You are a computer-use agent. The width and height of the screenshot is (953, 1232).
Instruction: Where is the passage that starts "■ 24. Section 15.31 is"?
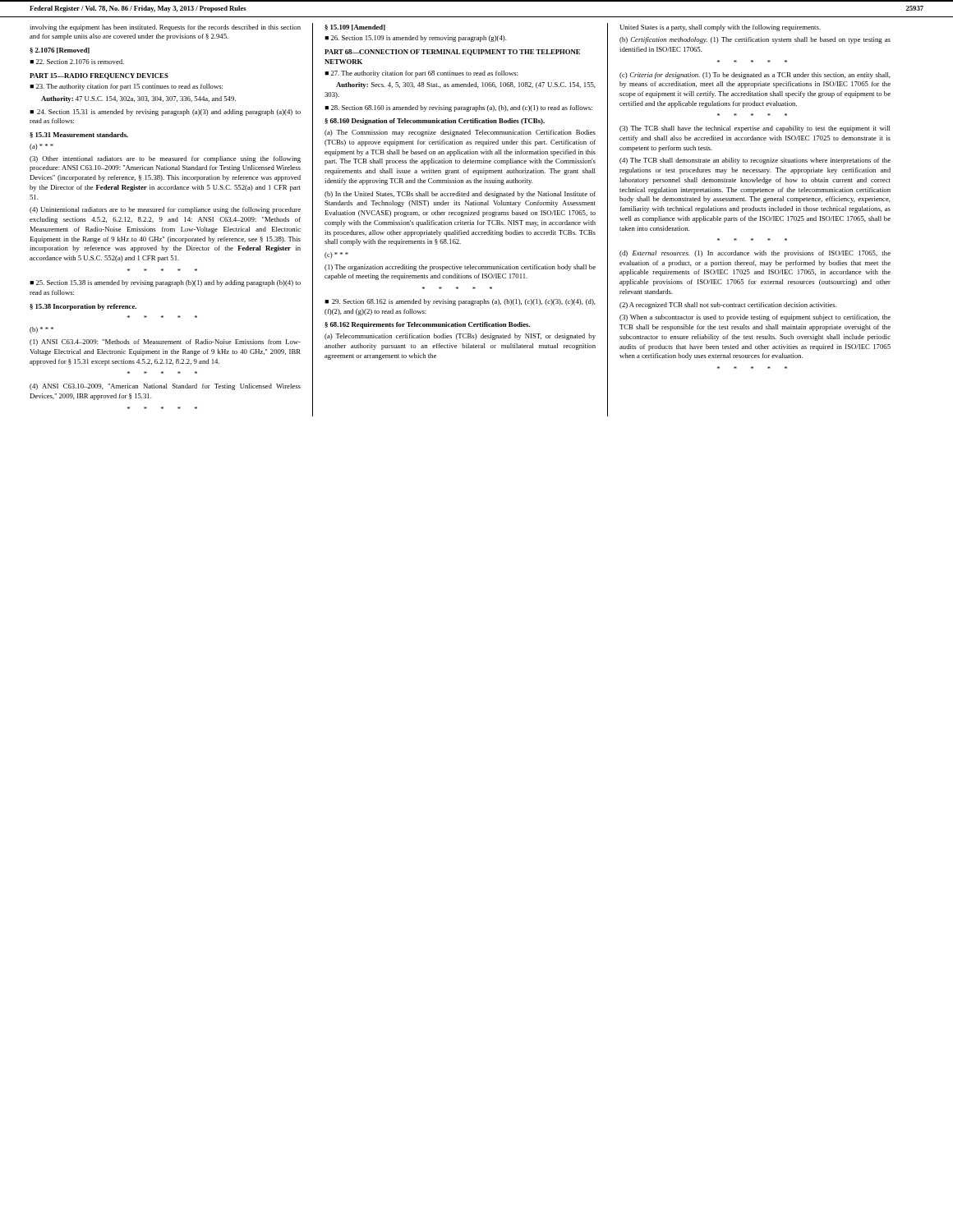click(165, 116)
